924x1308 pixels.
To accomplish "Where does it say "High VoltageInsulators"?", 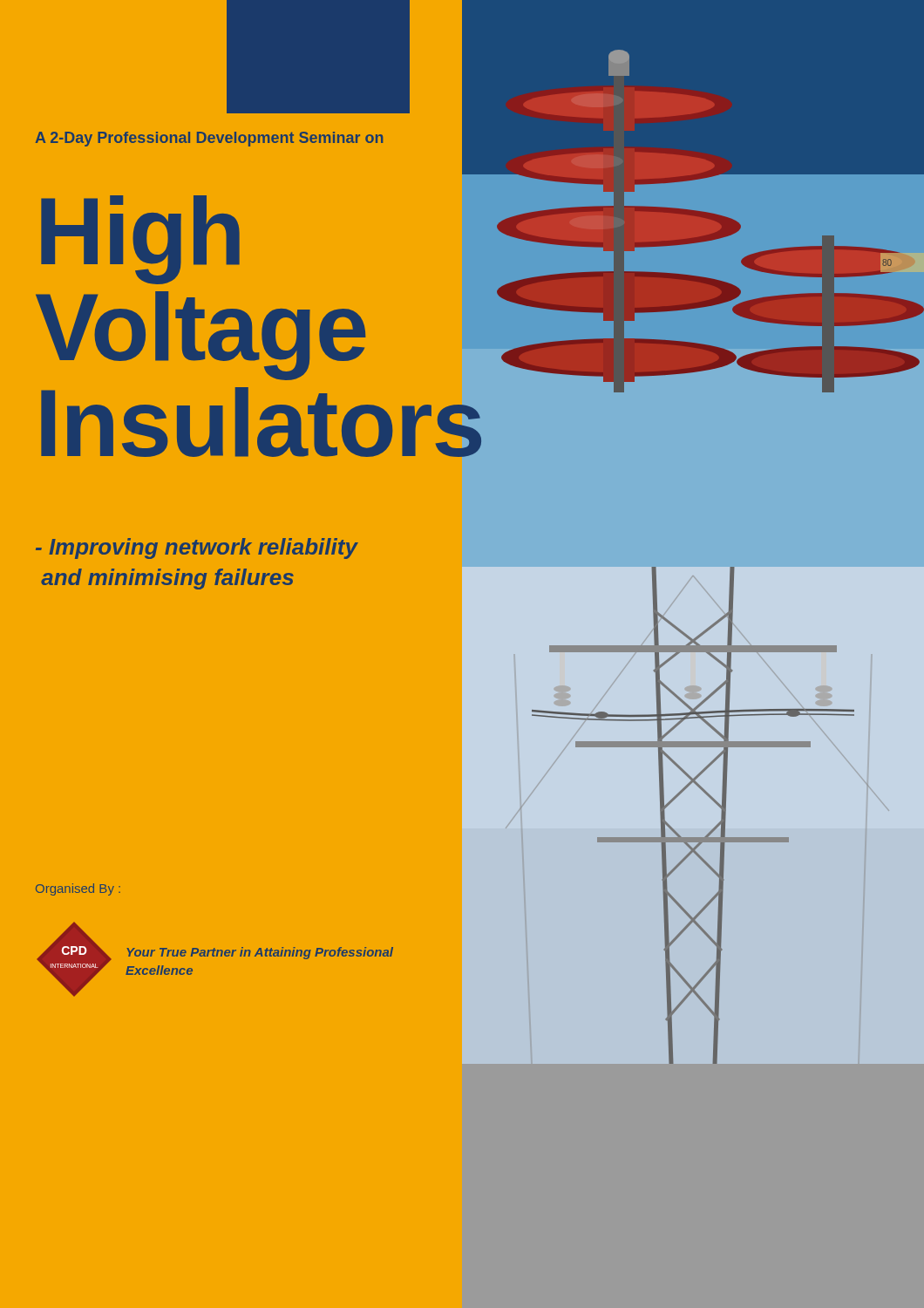I will click(244, 327).
